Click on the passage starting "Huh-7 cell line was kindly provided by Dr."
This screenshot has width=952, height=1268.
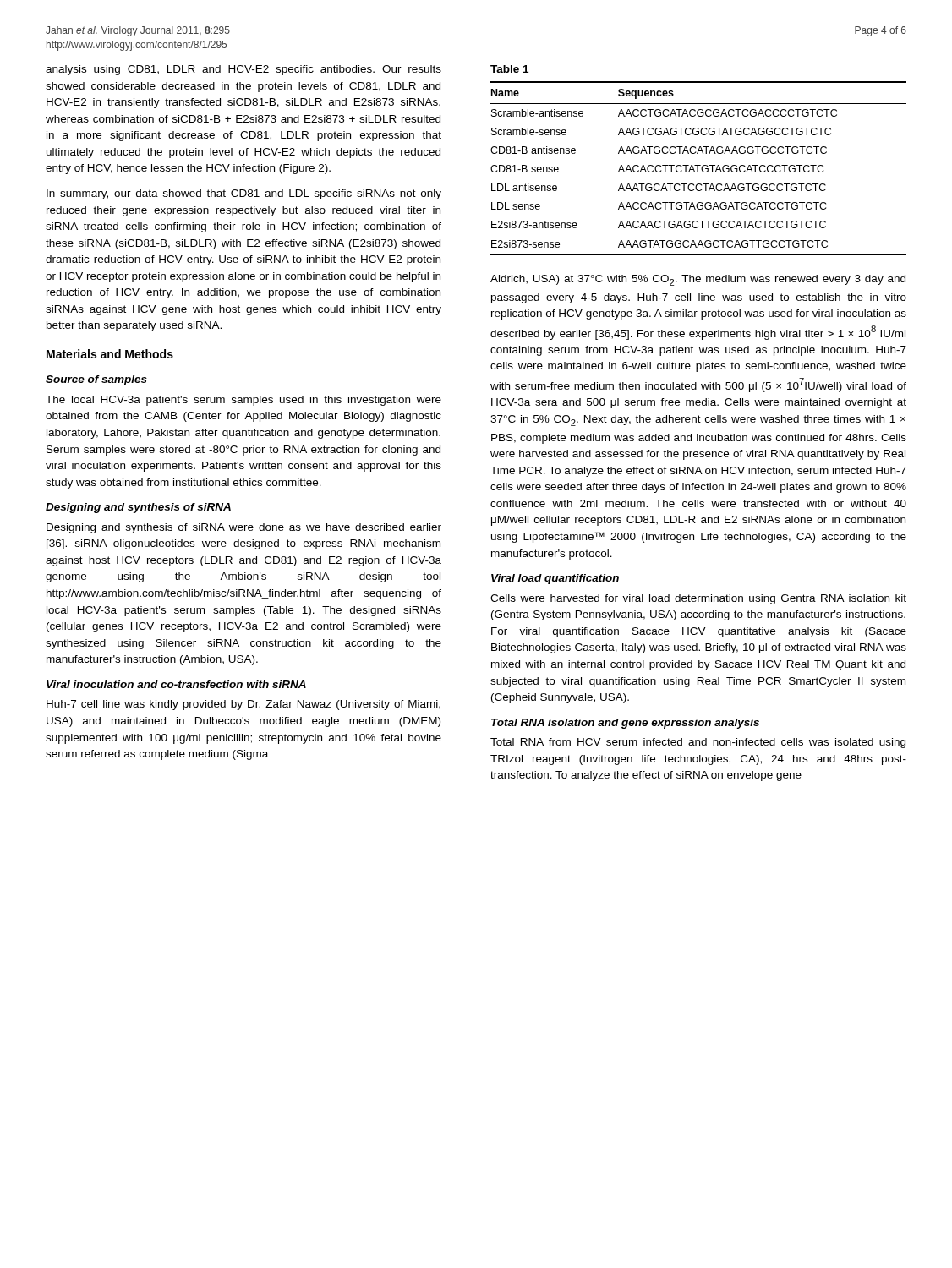244,729
